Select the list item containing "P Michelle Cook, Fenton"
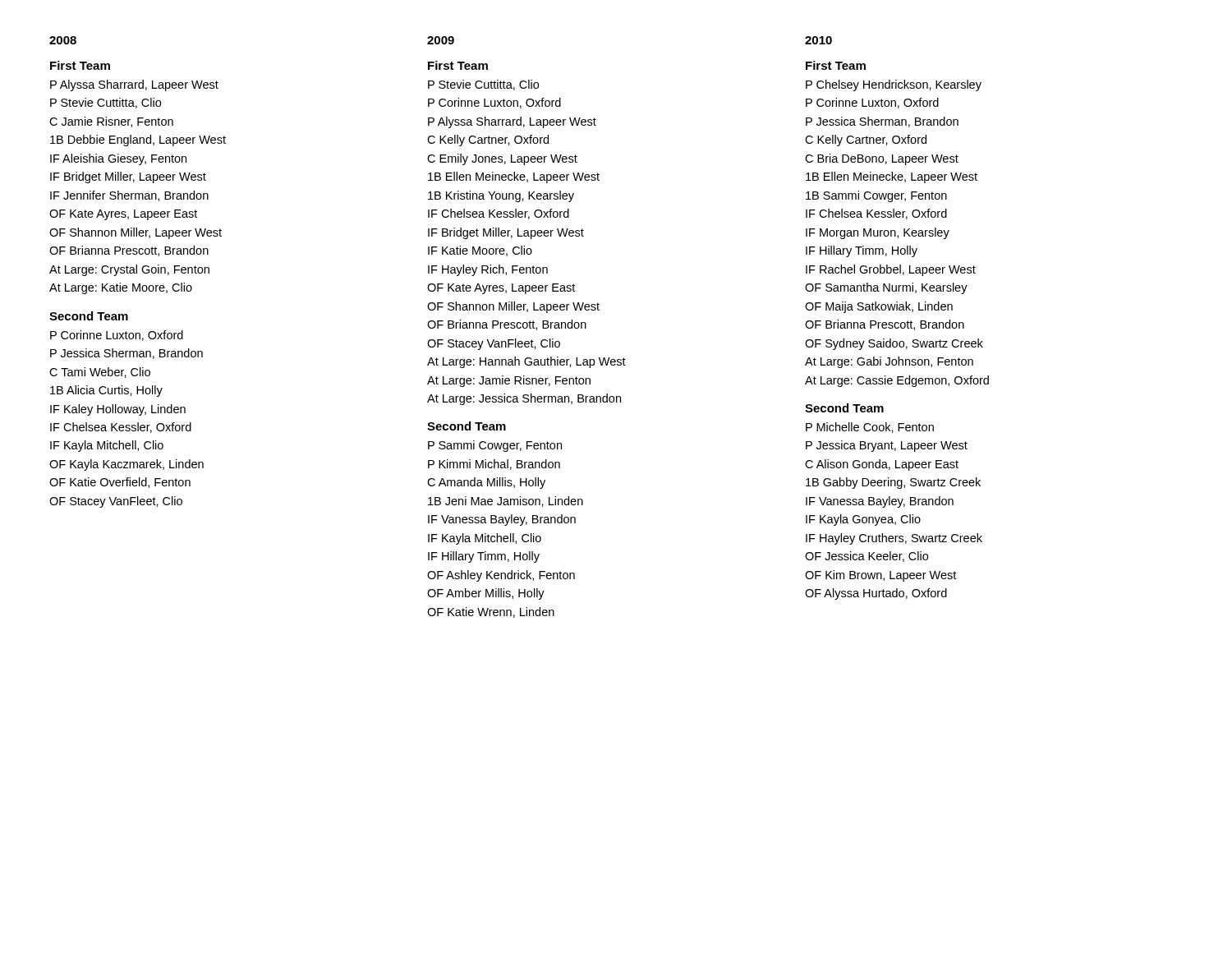 (x=870, y=427)
